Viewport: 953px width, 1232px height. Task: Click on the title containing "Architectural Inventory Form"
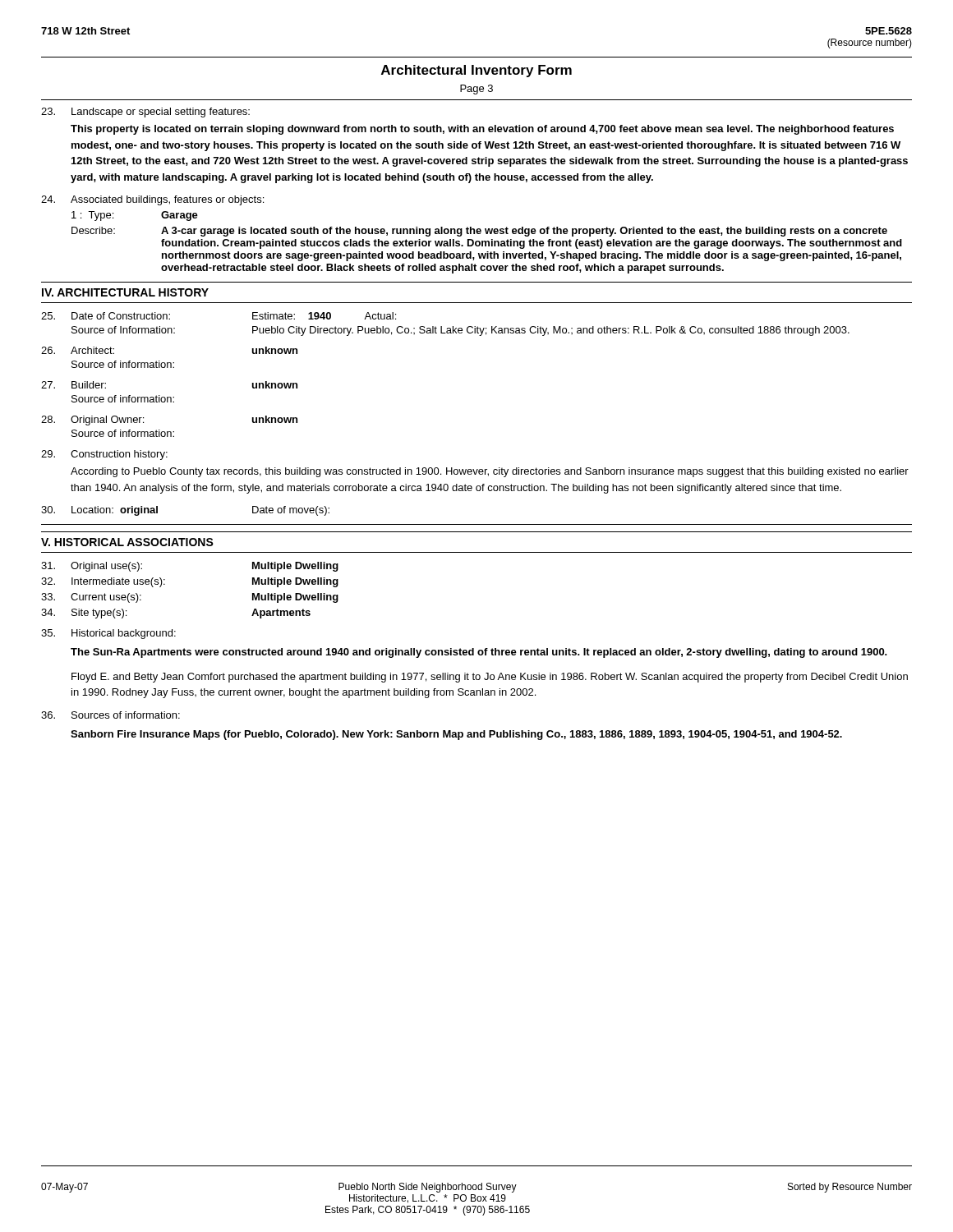click(476, 70)
